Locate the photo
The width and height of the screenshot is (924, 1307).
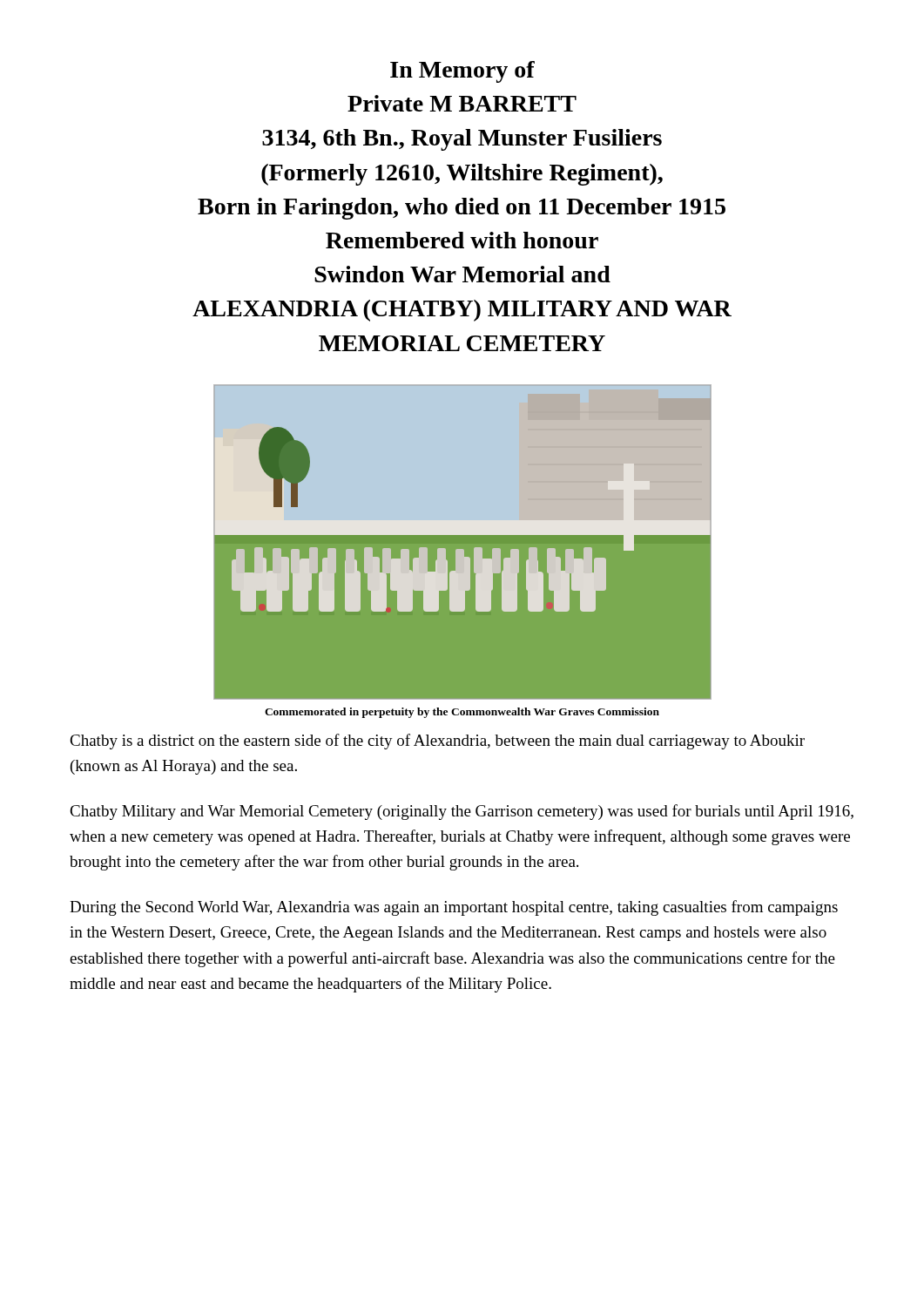(x=462, y=551)
